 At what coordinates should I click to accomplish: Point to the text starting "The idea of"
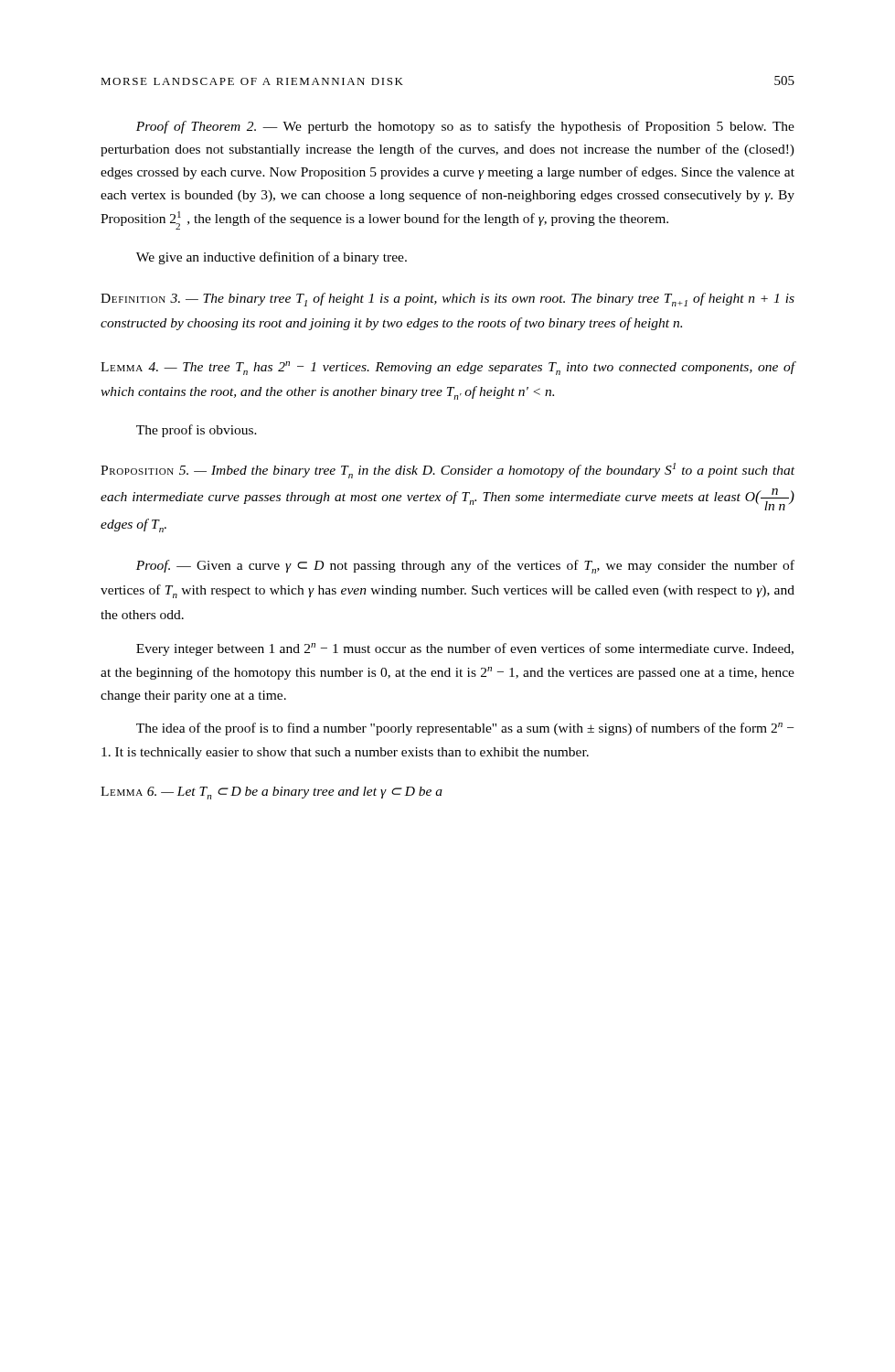tap(448, 738)
